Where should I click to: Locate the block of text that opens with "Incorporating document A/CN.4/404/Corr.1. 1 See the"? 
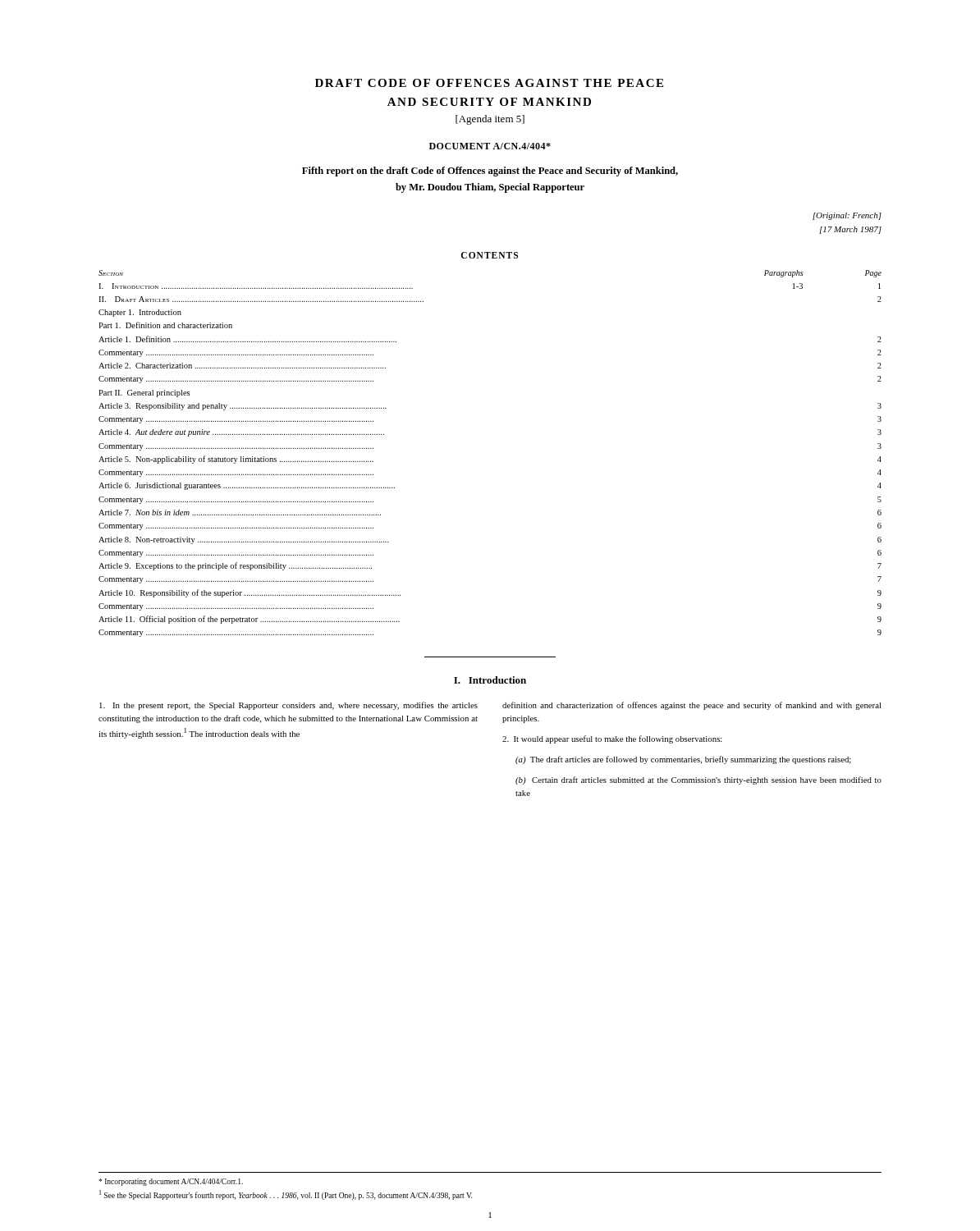171,1182
